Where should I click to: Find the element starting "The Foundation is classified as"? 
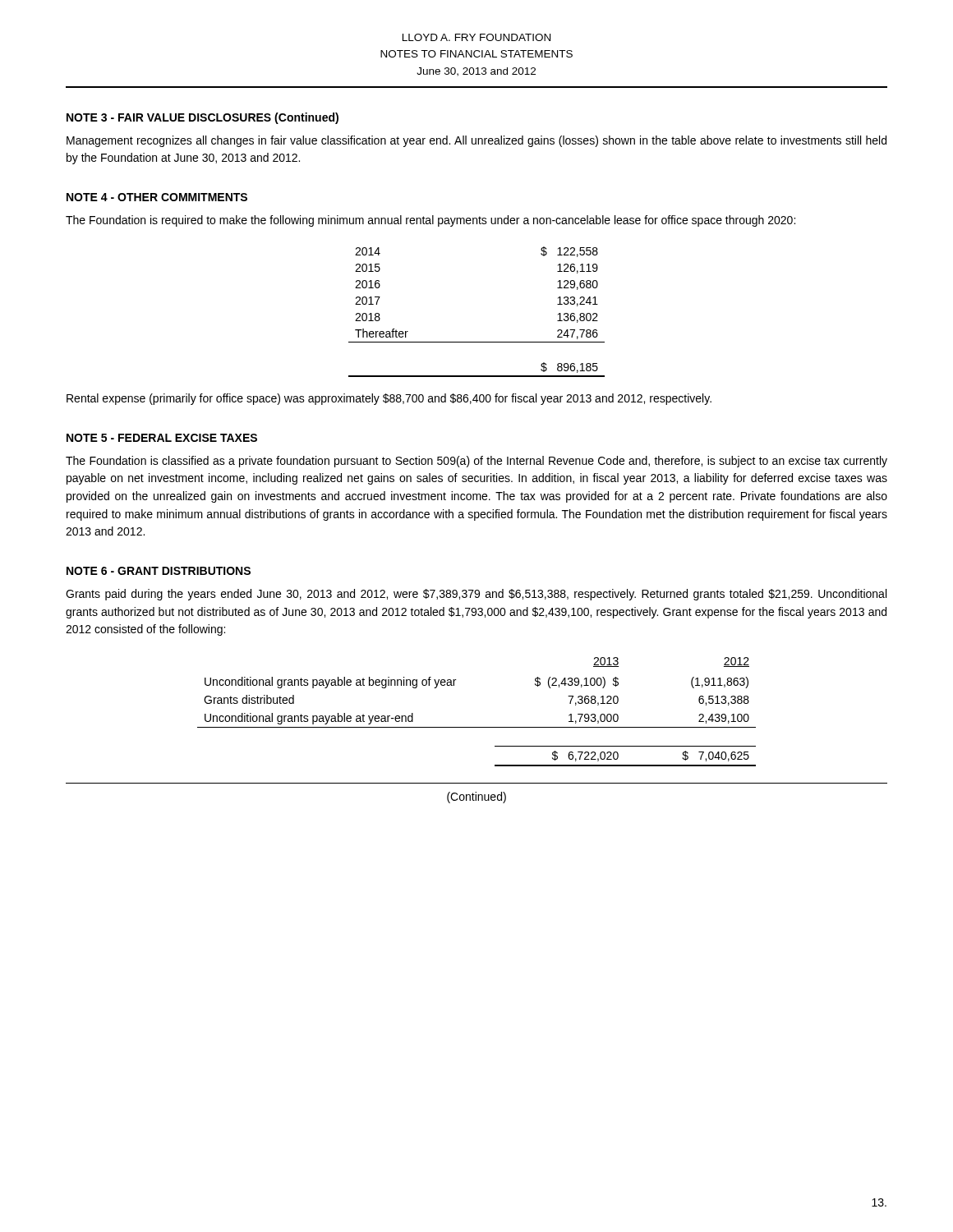click(476, 496)
